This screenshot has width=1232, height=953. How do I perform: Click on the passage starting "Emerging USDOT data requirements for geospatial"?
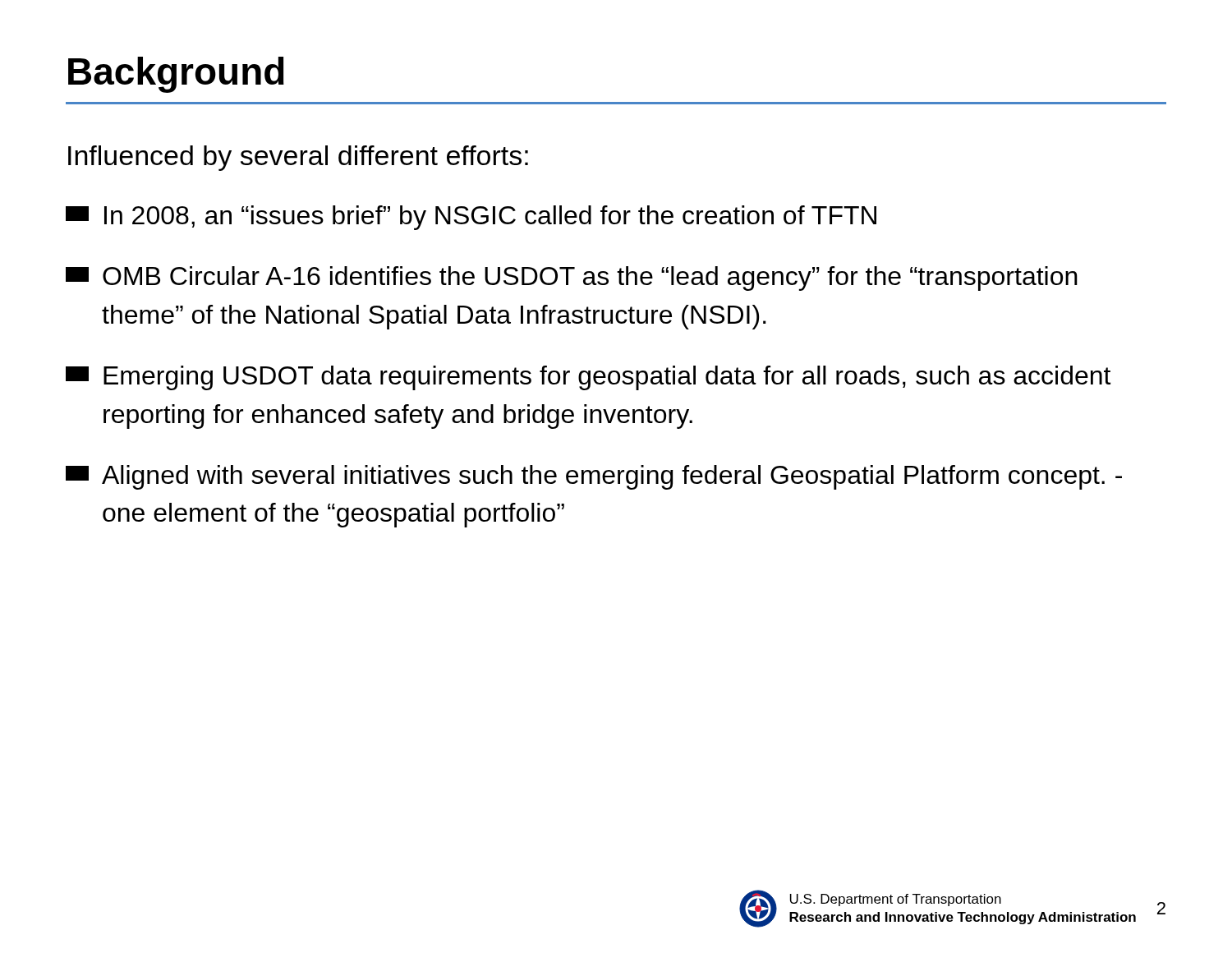[x=608, y=395]
